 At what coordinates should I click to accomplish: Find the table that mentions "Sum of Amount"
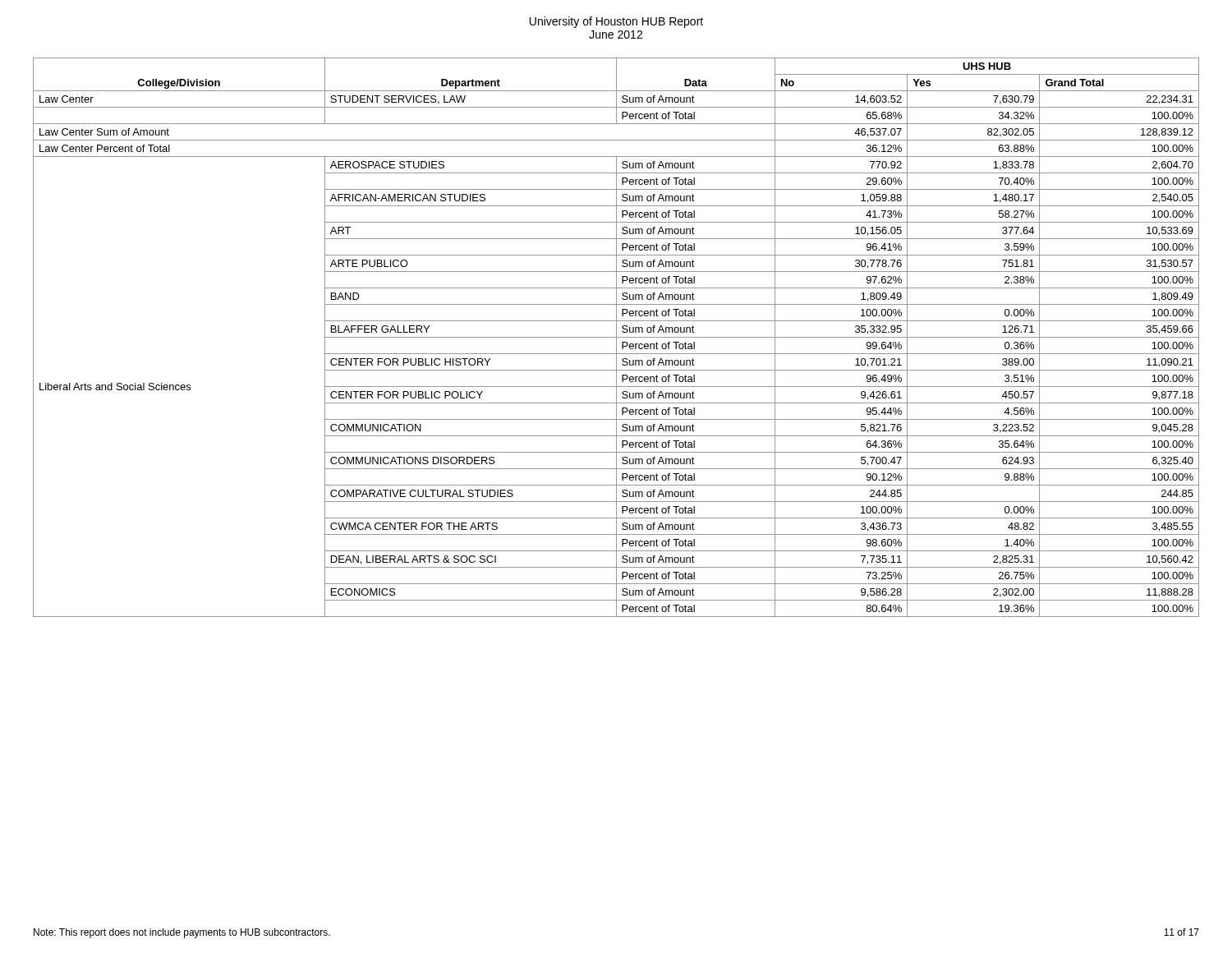[616, 337]
